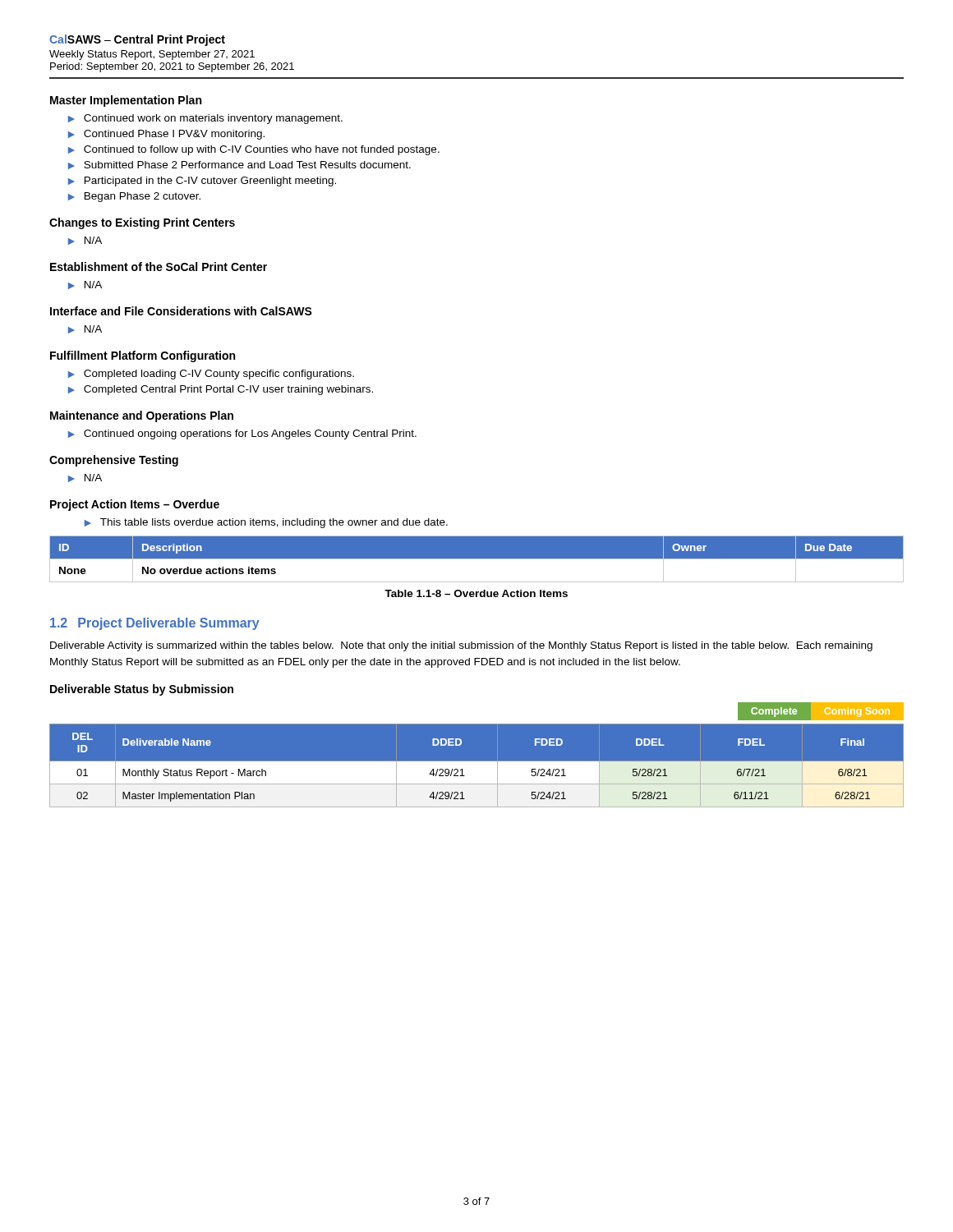Point to the text starting "Deliverable Activity is summarized"

pos(461,654)
